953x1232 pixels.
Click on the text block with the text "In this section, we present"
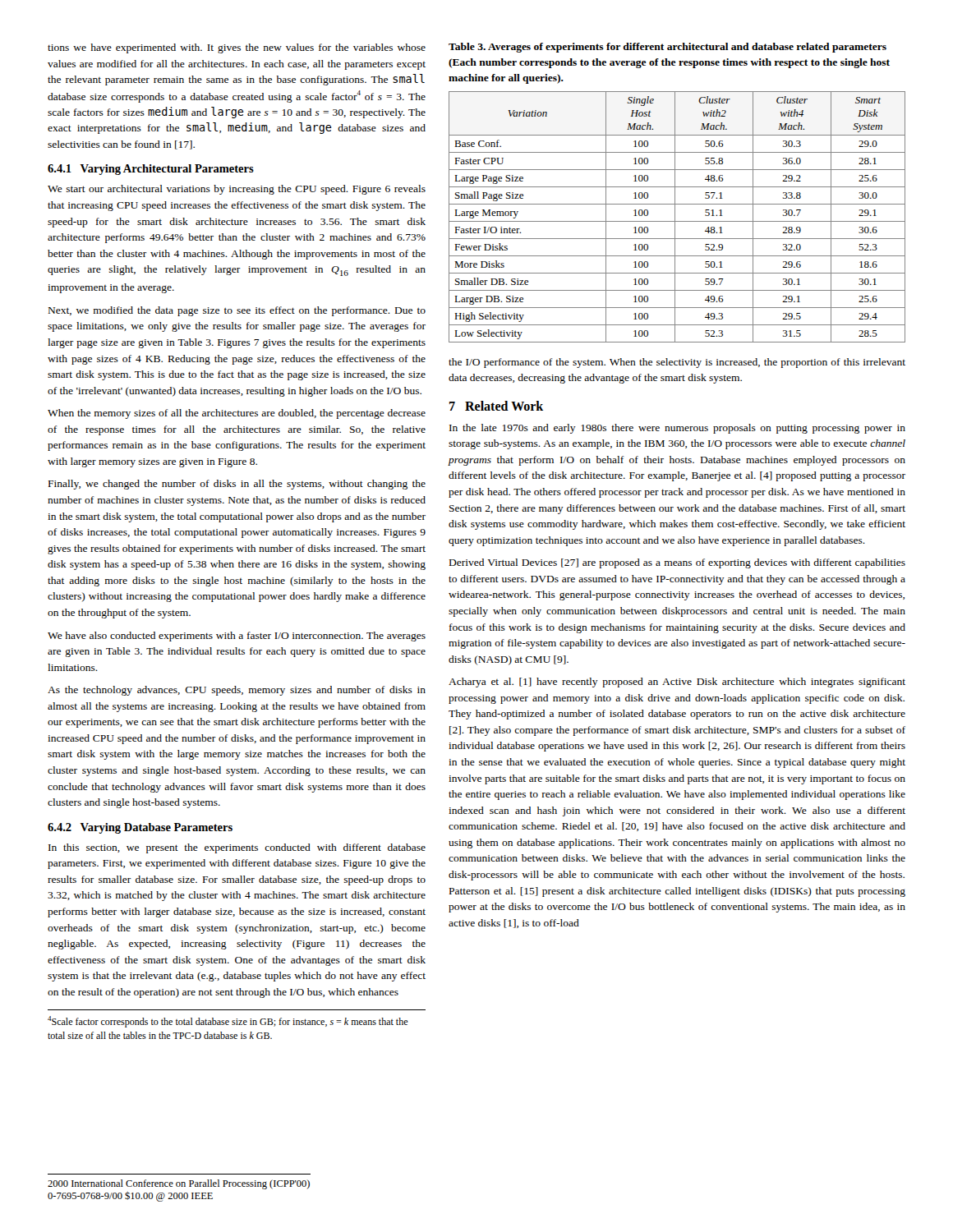(237, 919)
